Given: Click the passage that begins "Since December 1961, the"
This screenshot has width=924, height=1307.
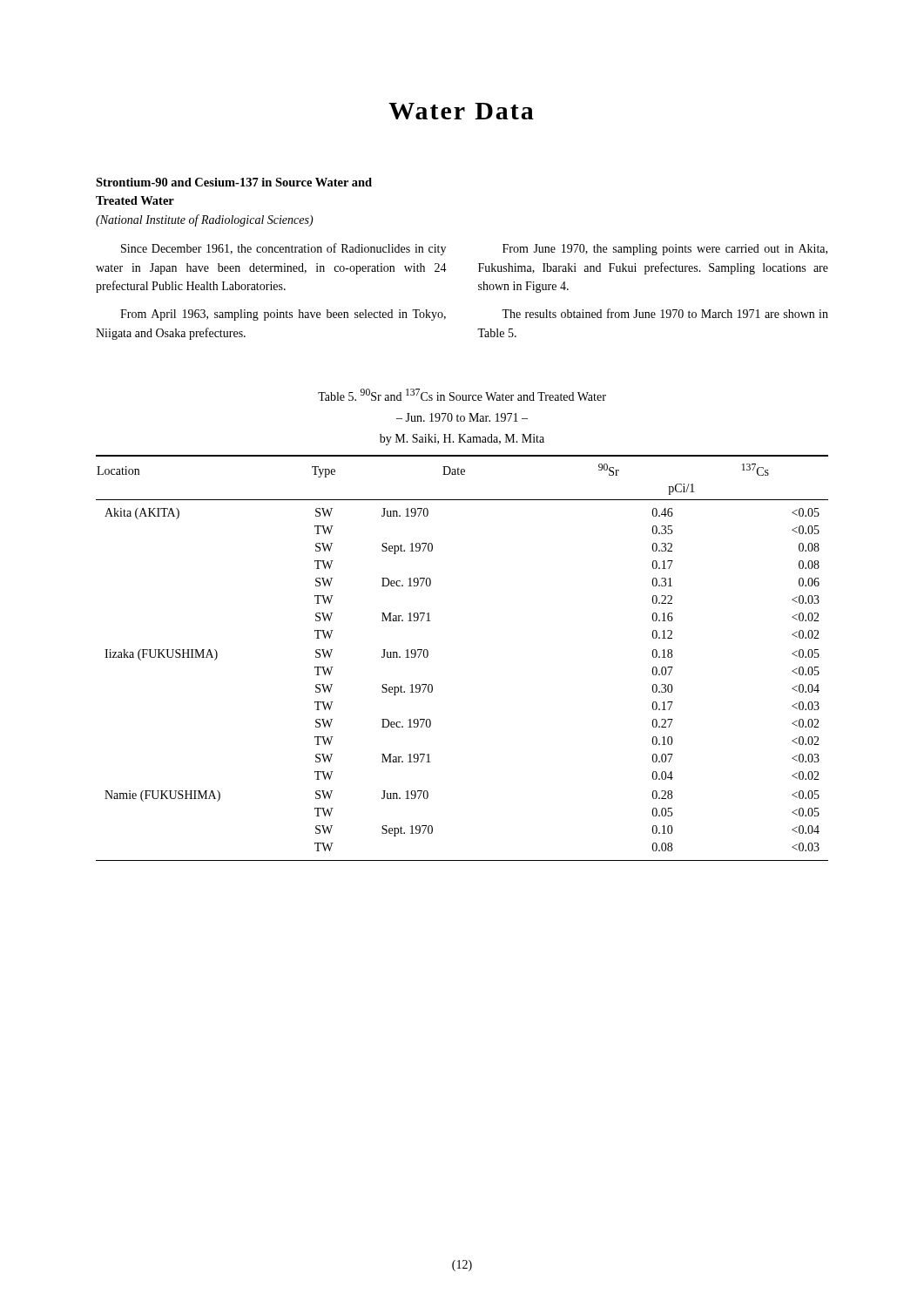Looking at the screenshot, I should point(271,291).
